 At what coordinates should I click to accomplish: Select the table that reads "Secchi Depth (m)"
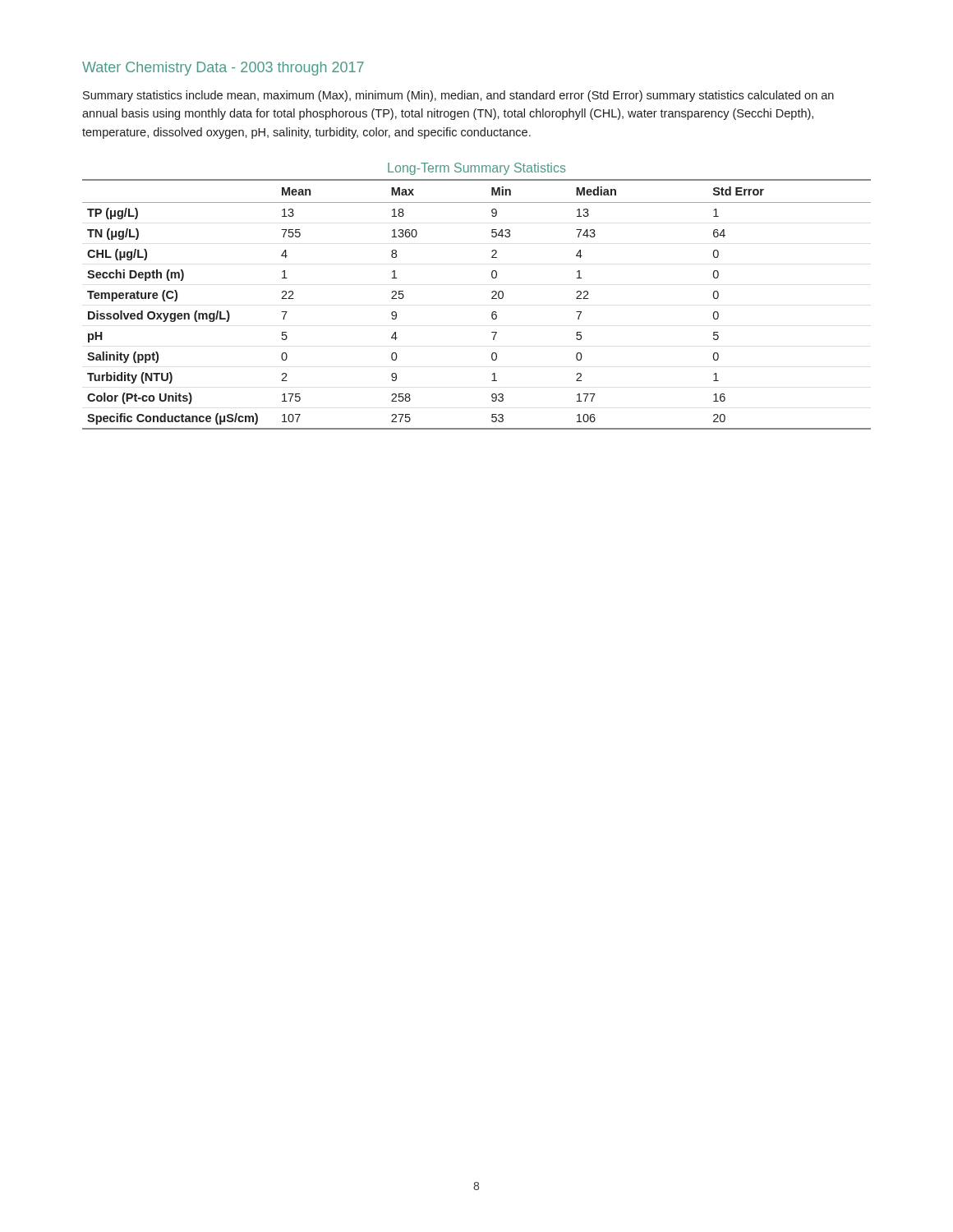[476, 305]
